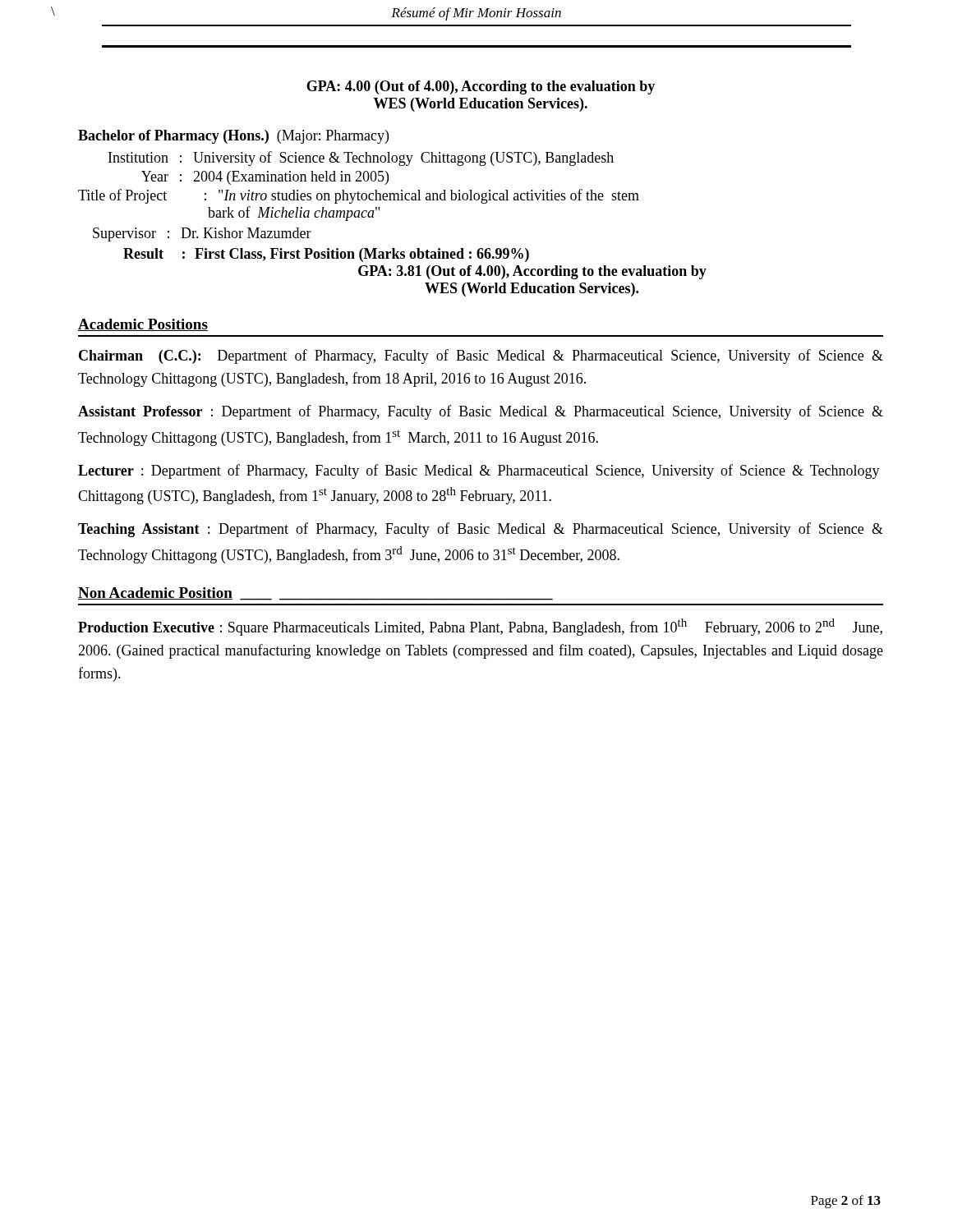Select the region starting "Assistant Professor : Department of Pharmacy,"
This screenshot has width=953, height=1232.
point(481,424)
